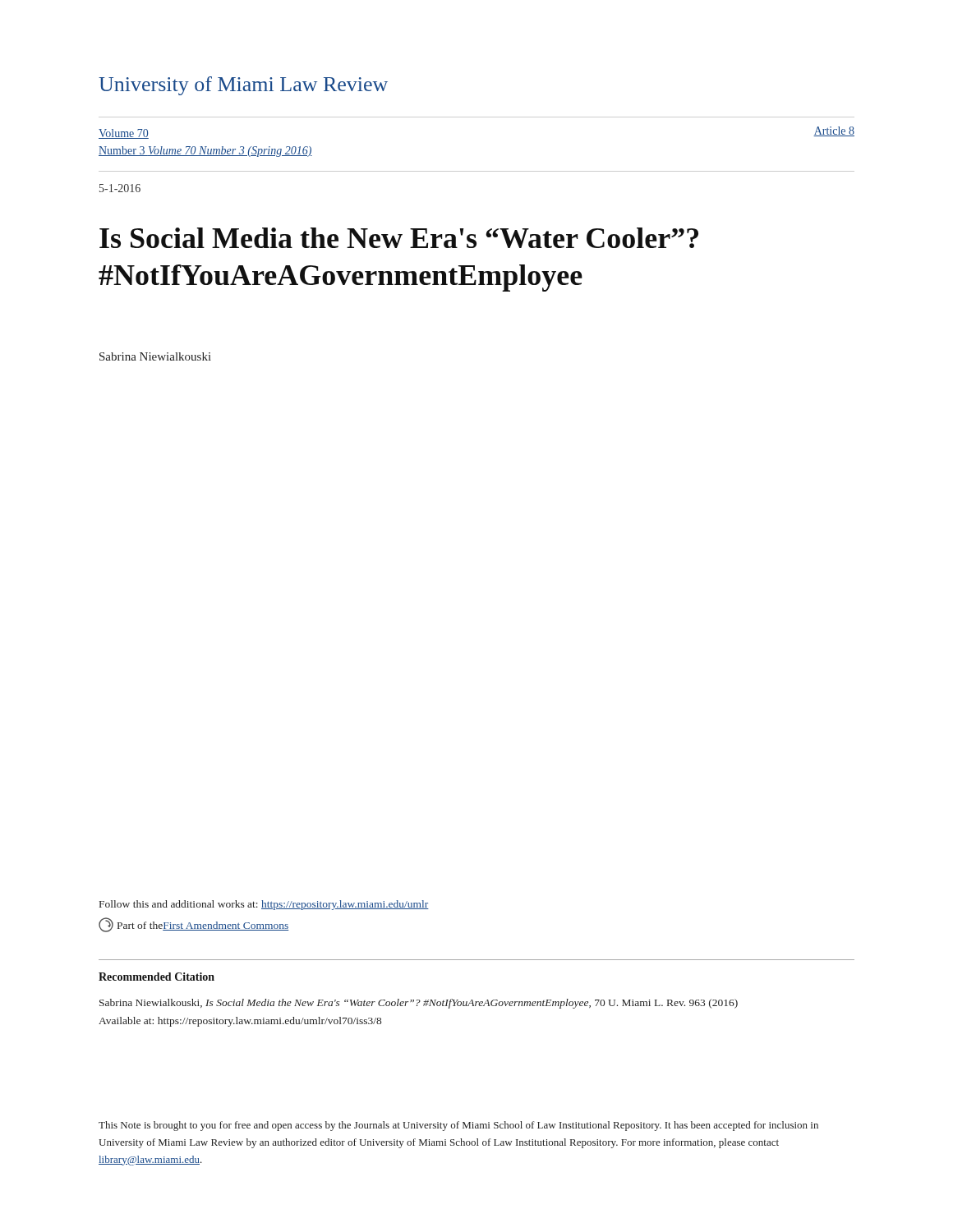
Task: Where is the title that starts "Is Social Media"?
Action: pyautogui.click(x=476, y=257)
